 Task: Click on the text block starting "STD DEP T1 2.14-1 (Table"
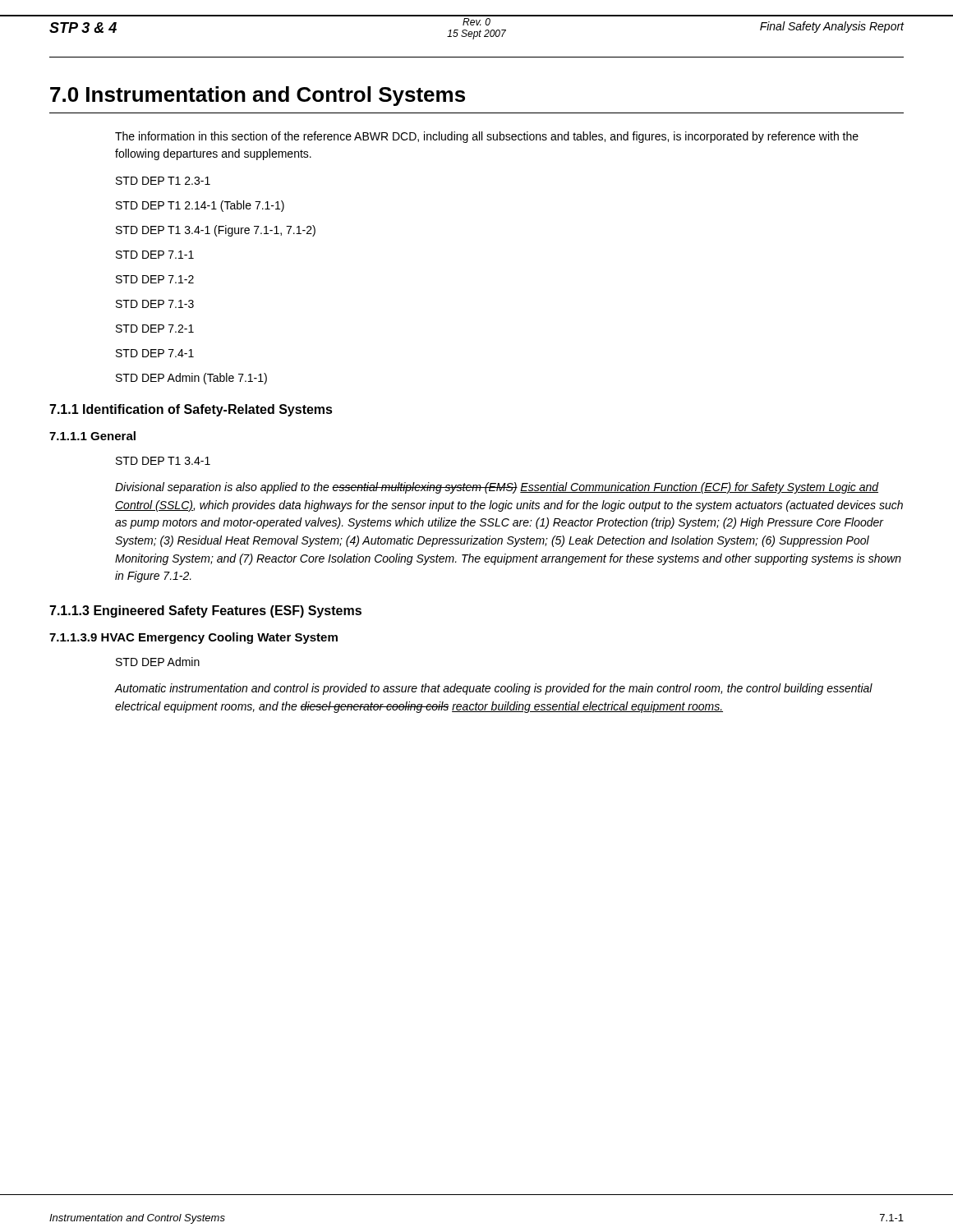pos(200,206)
